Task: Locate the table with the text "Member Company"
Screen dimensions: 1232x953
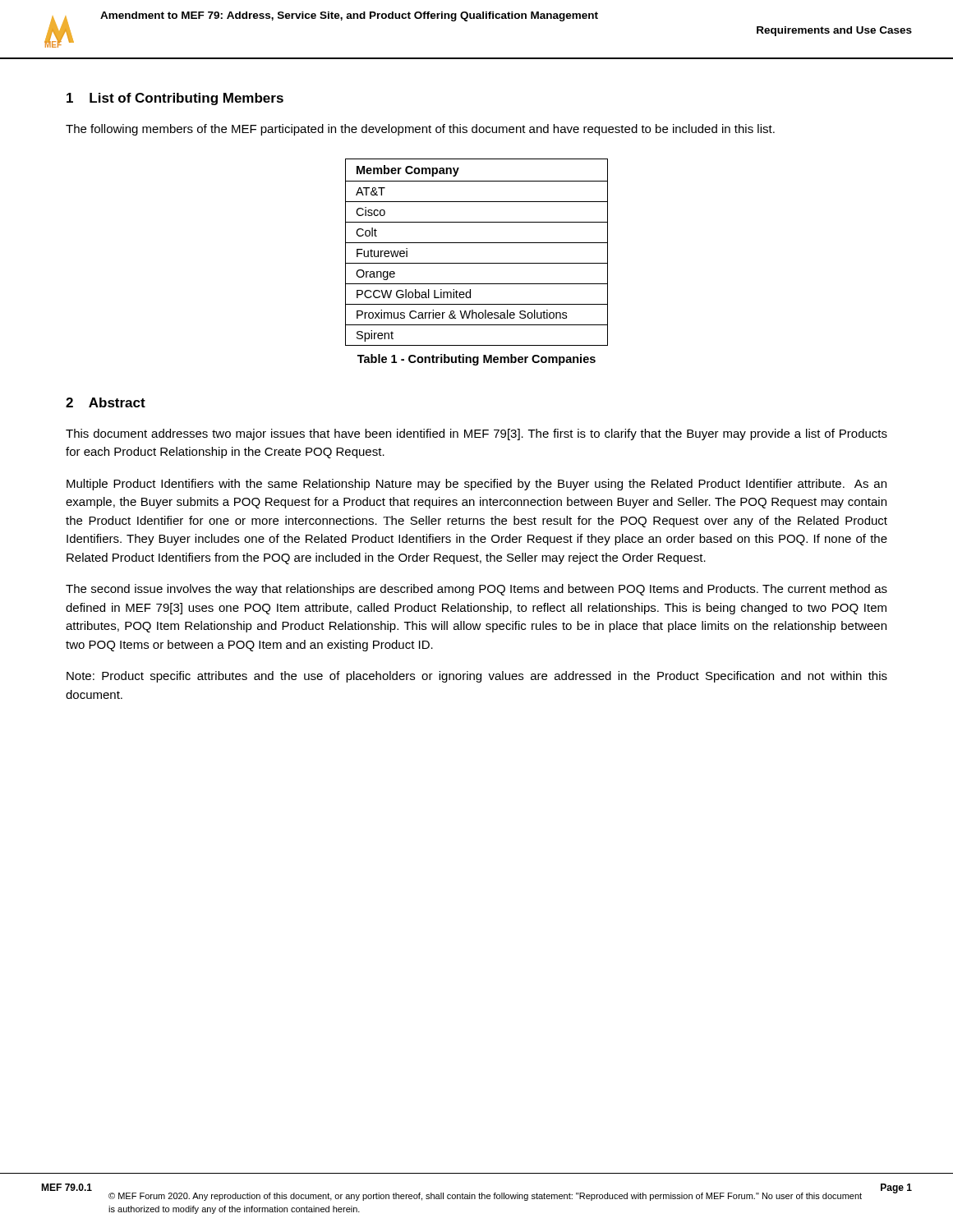Action: tap(476, 252)
